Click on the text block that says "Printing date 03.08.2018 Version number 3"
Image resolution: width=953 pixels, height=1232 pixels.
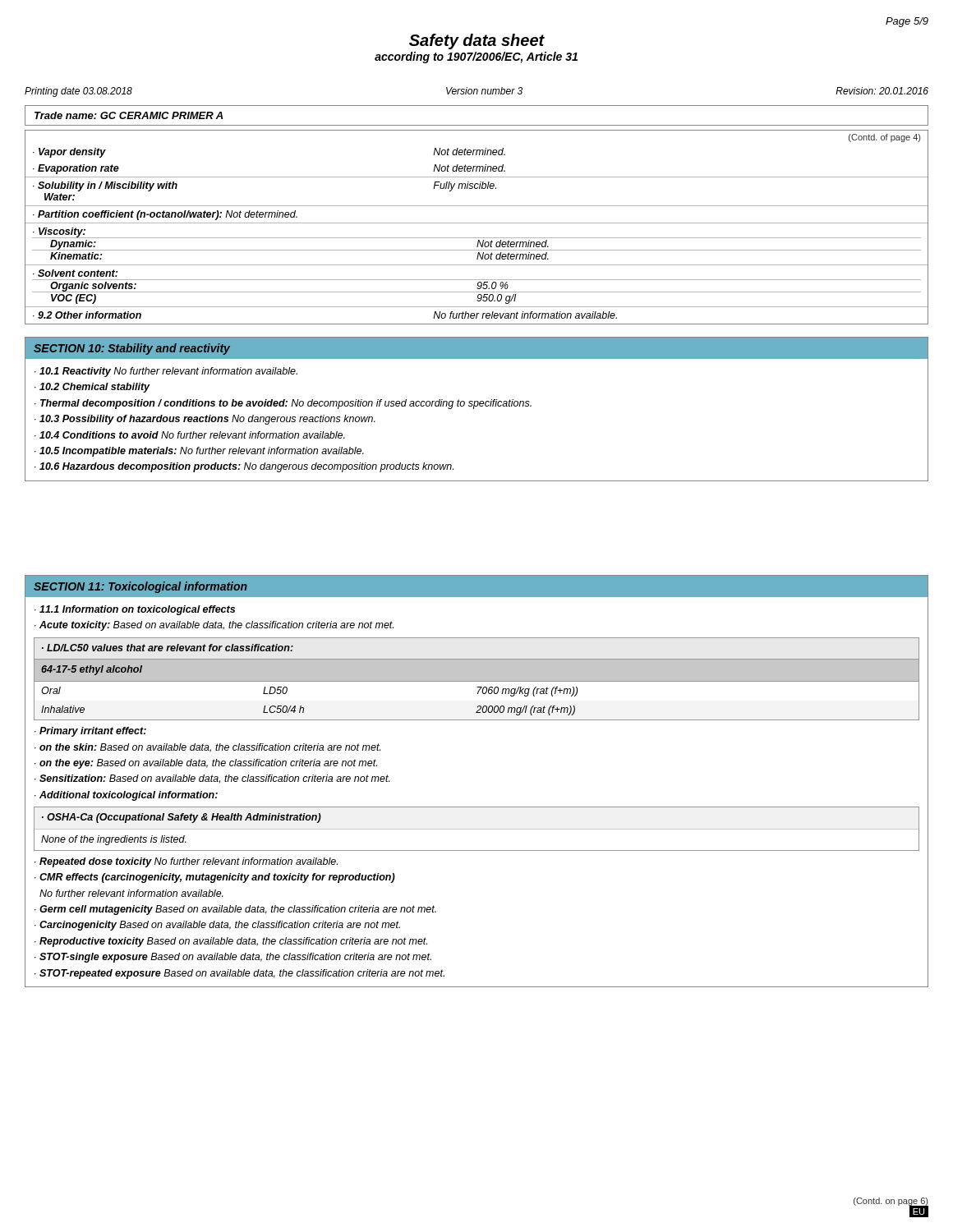pyautogui.click(x=476, y=91)
